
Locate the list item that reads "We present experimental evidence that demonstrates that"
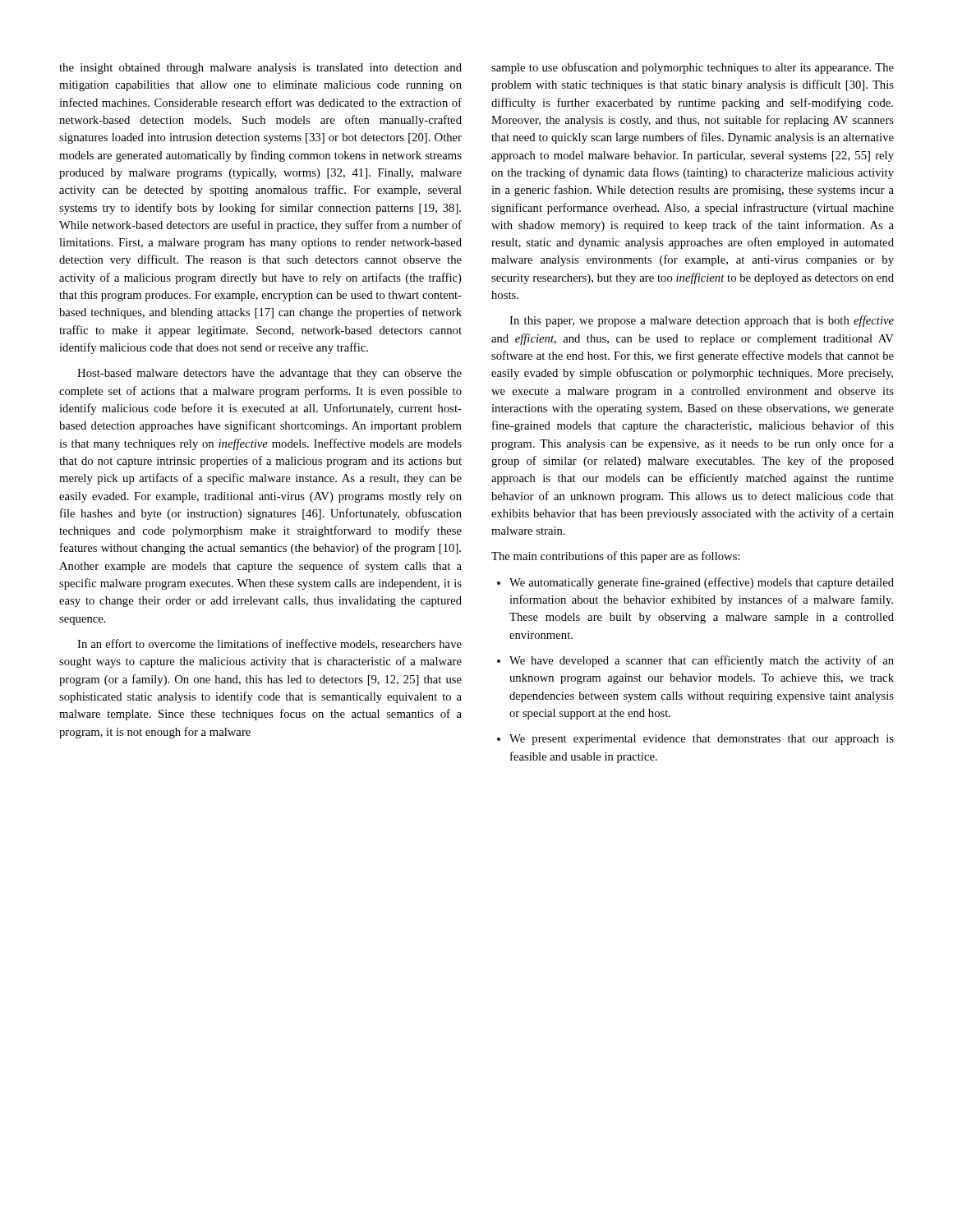pos(702,748)
